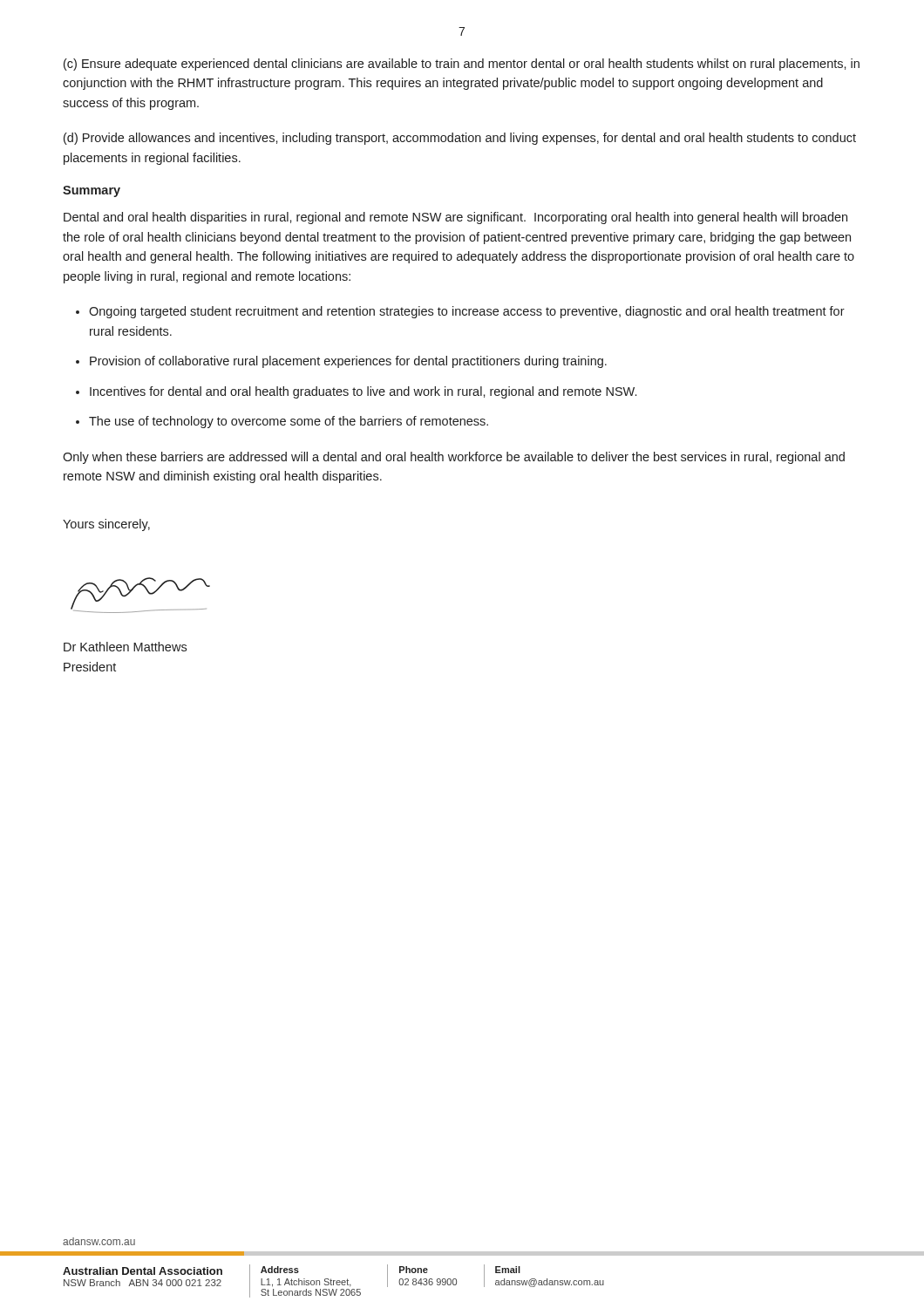The width and height of the screenshot is (924, 1308).
Task: Find the text block with the text "Only when these barriers are addressed will"
Action: (454, 466)
